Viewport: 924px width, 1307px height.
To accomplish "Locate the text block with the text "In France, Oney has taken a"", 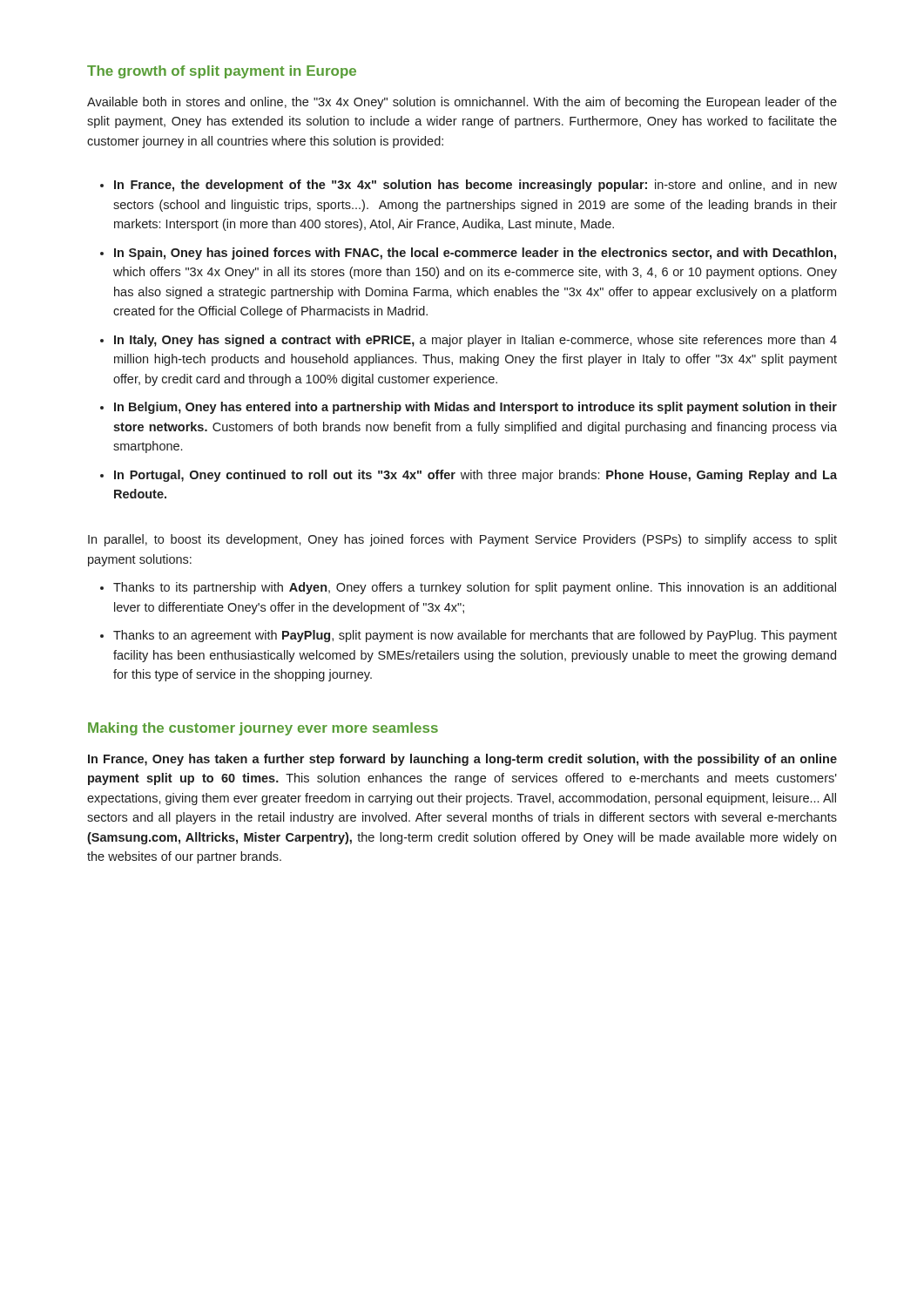I will 462,808.
